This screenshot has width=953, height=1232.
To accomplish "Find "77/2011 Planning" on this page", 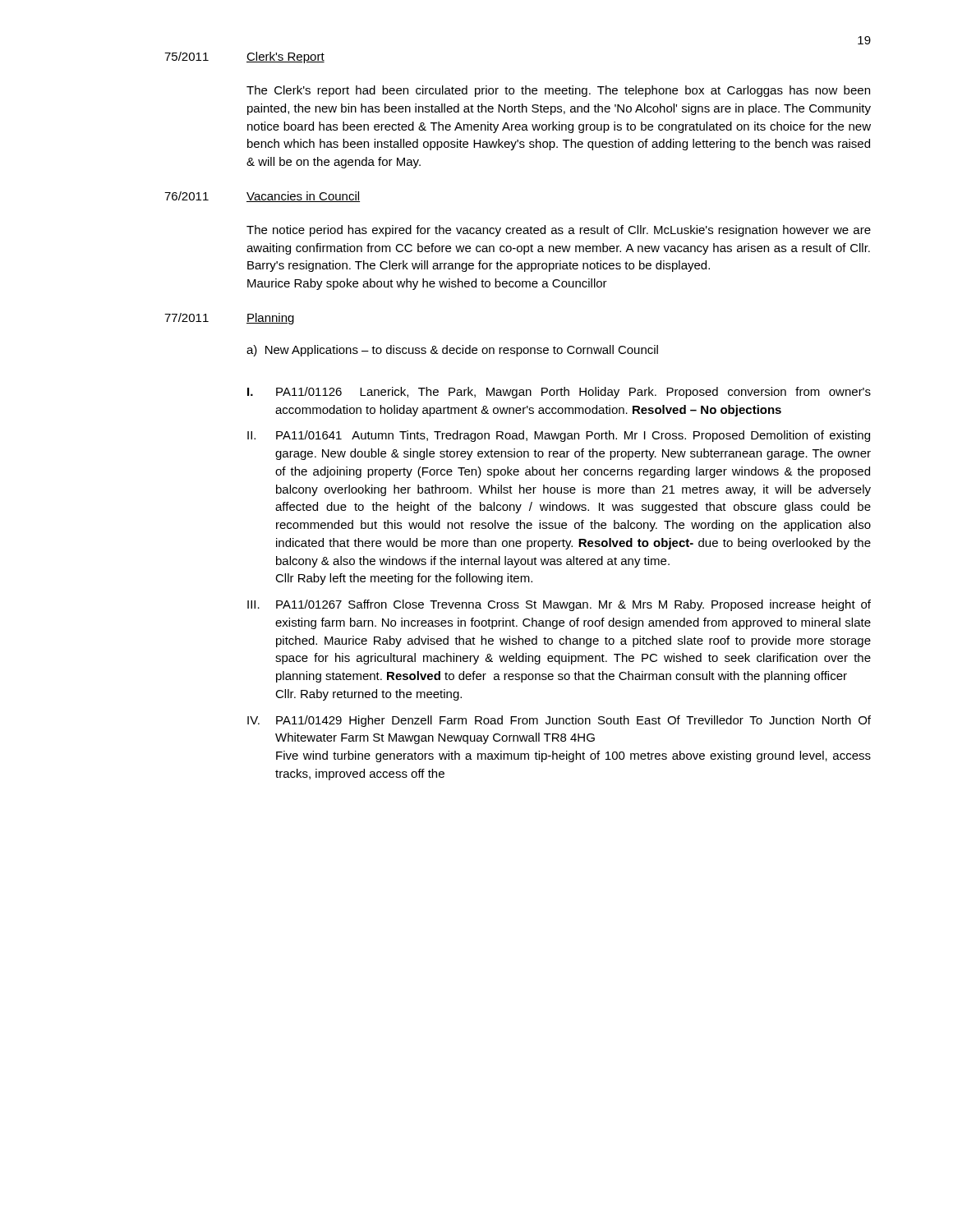I will tap(184, 319).
